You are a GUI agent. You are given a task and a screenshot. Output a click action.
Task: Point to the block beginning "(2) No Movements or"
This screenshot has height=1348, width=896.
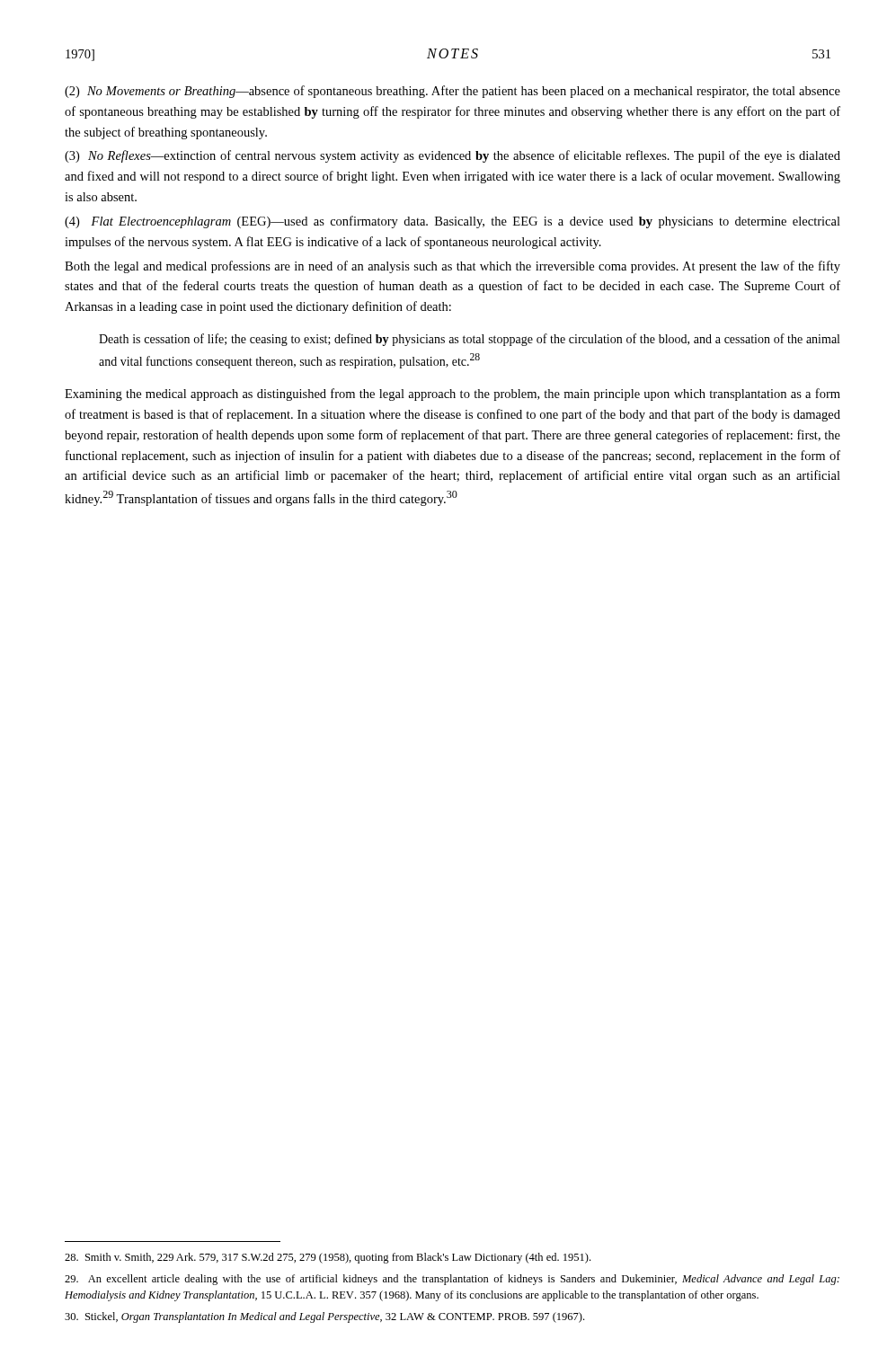[x=452, y=112]
